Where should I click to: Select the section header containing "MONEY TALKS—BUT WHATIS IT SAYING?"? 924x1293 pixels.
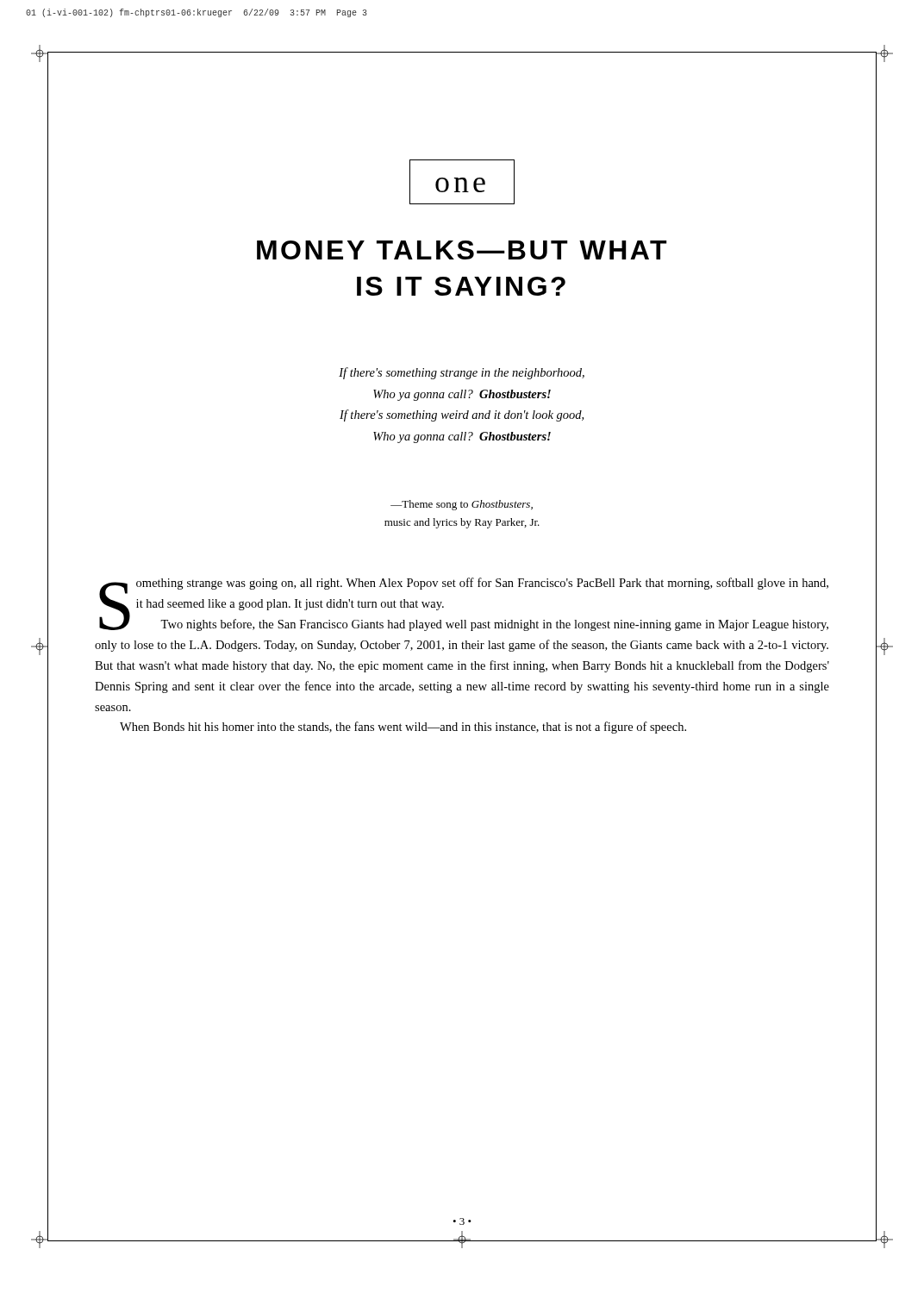462,269
